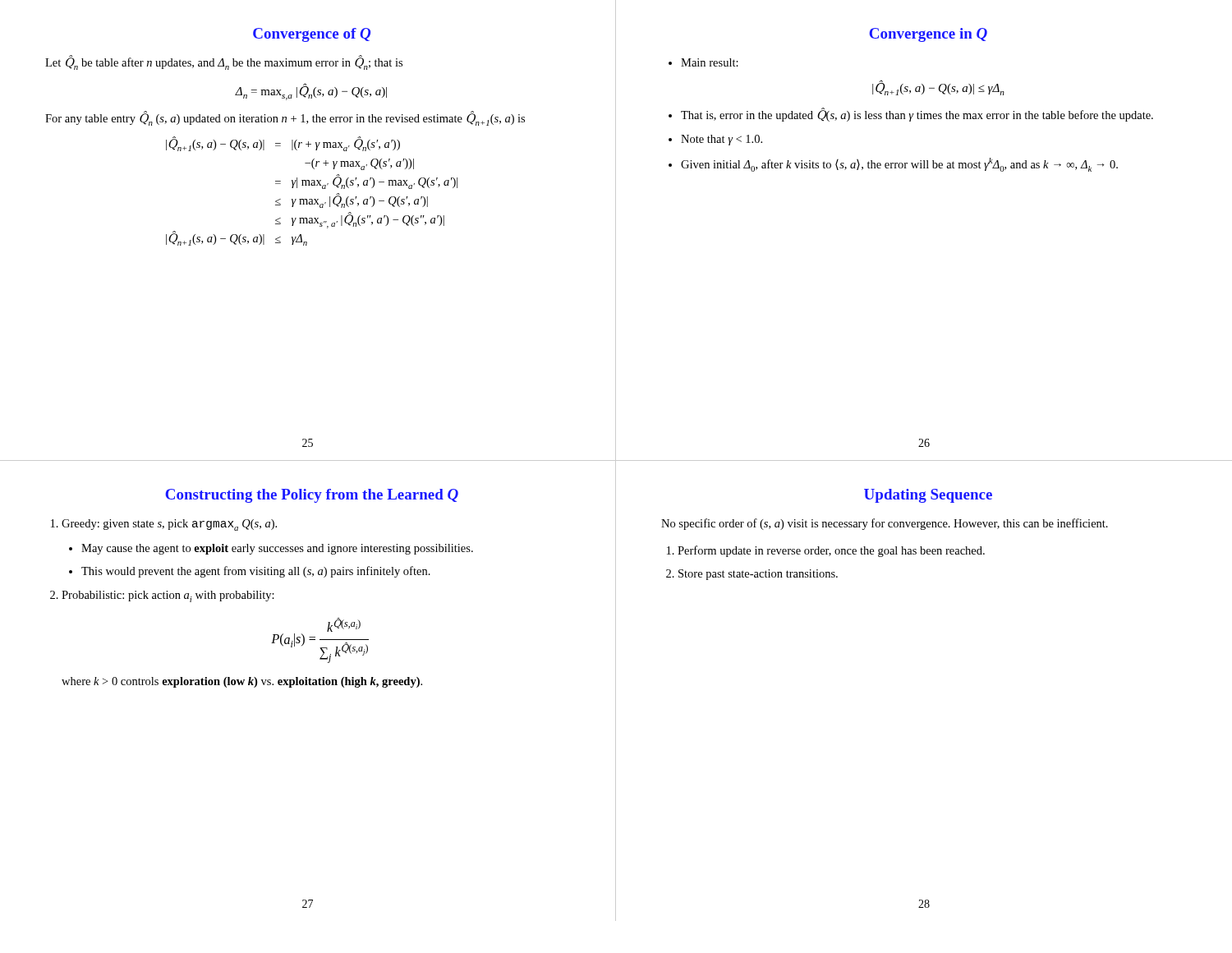Image resolution: width=1232 pixels, height=953 pixels.
Task: Navigate to the region starting "No specific order of (s, a) visit"
Action: (885, 523)
